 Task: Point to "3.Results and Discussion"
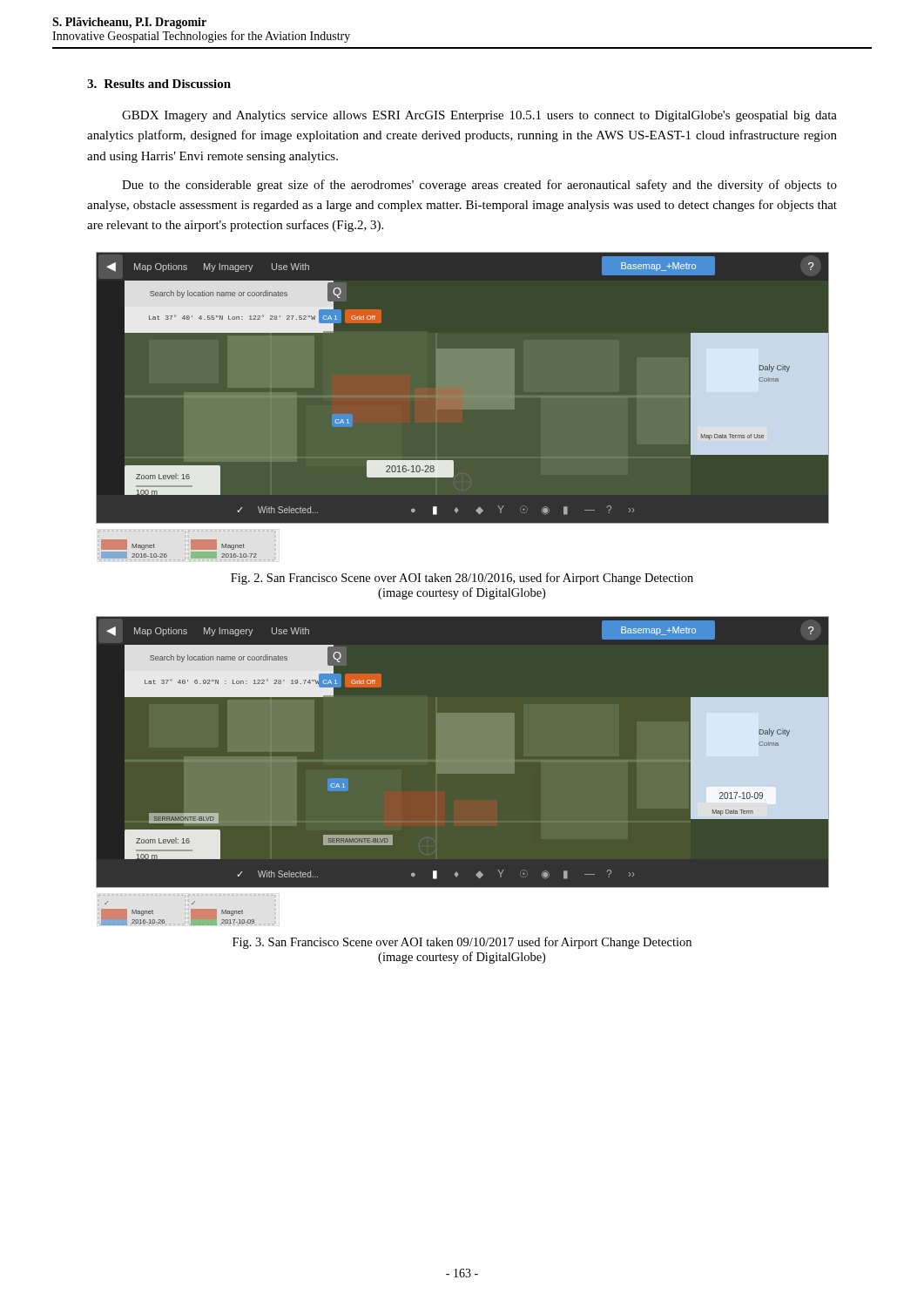(x=159, y=84)
